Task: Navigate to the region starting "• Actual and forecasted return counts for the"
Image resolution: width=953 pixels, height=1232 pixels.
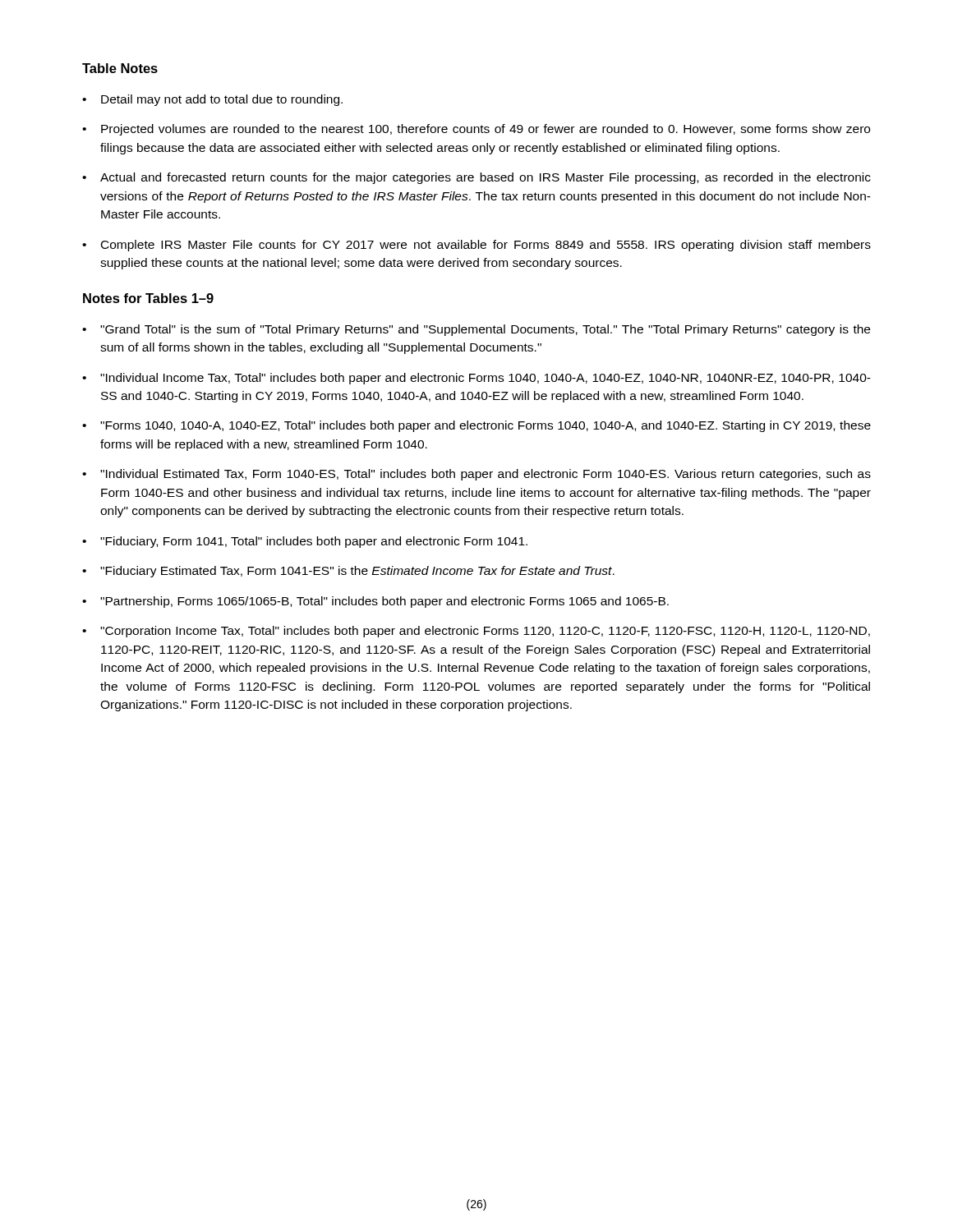Action: [x=476, y=196]
